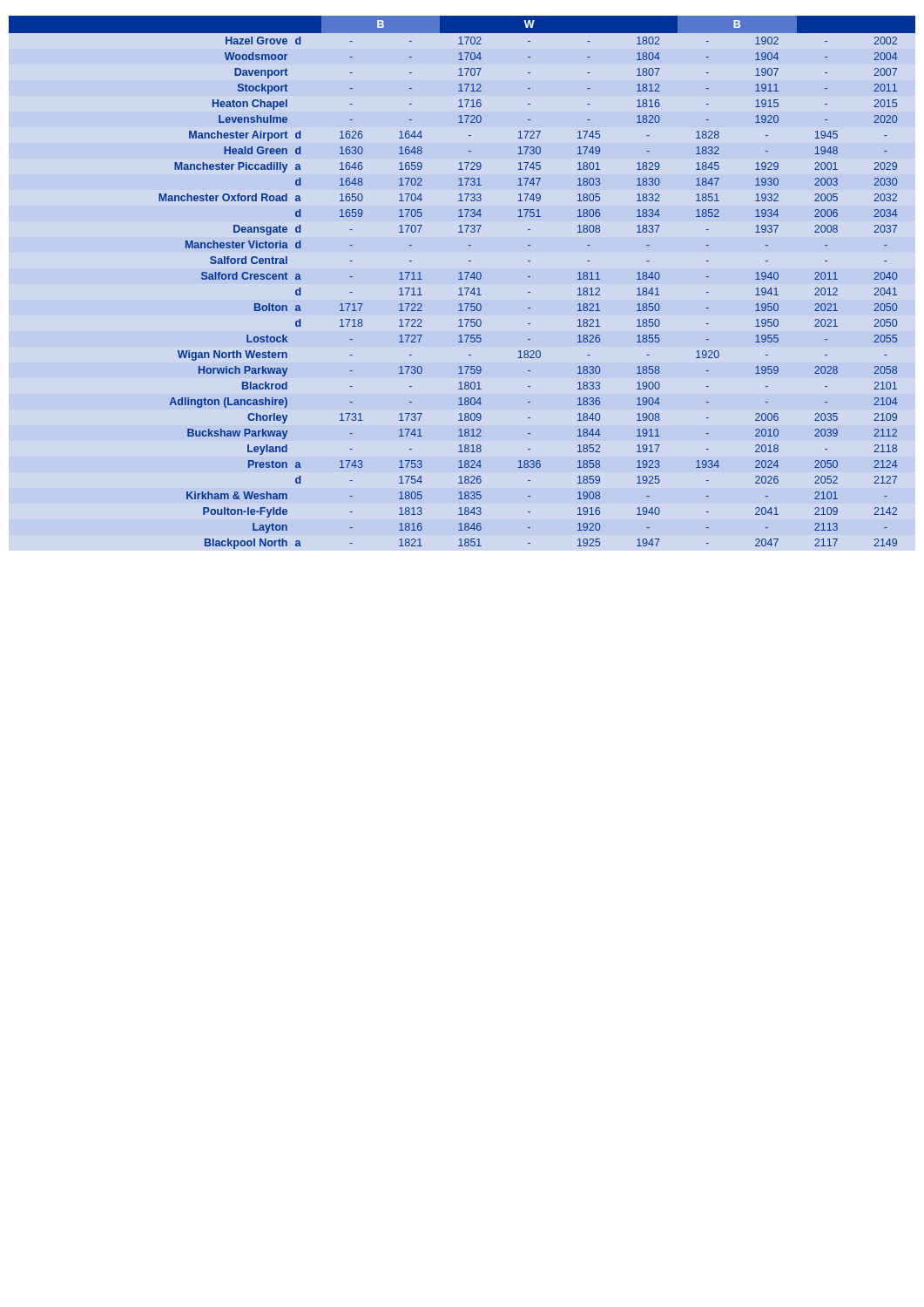Select the table that reads "Manchester Airport"

462,283
